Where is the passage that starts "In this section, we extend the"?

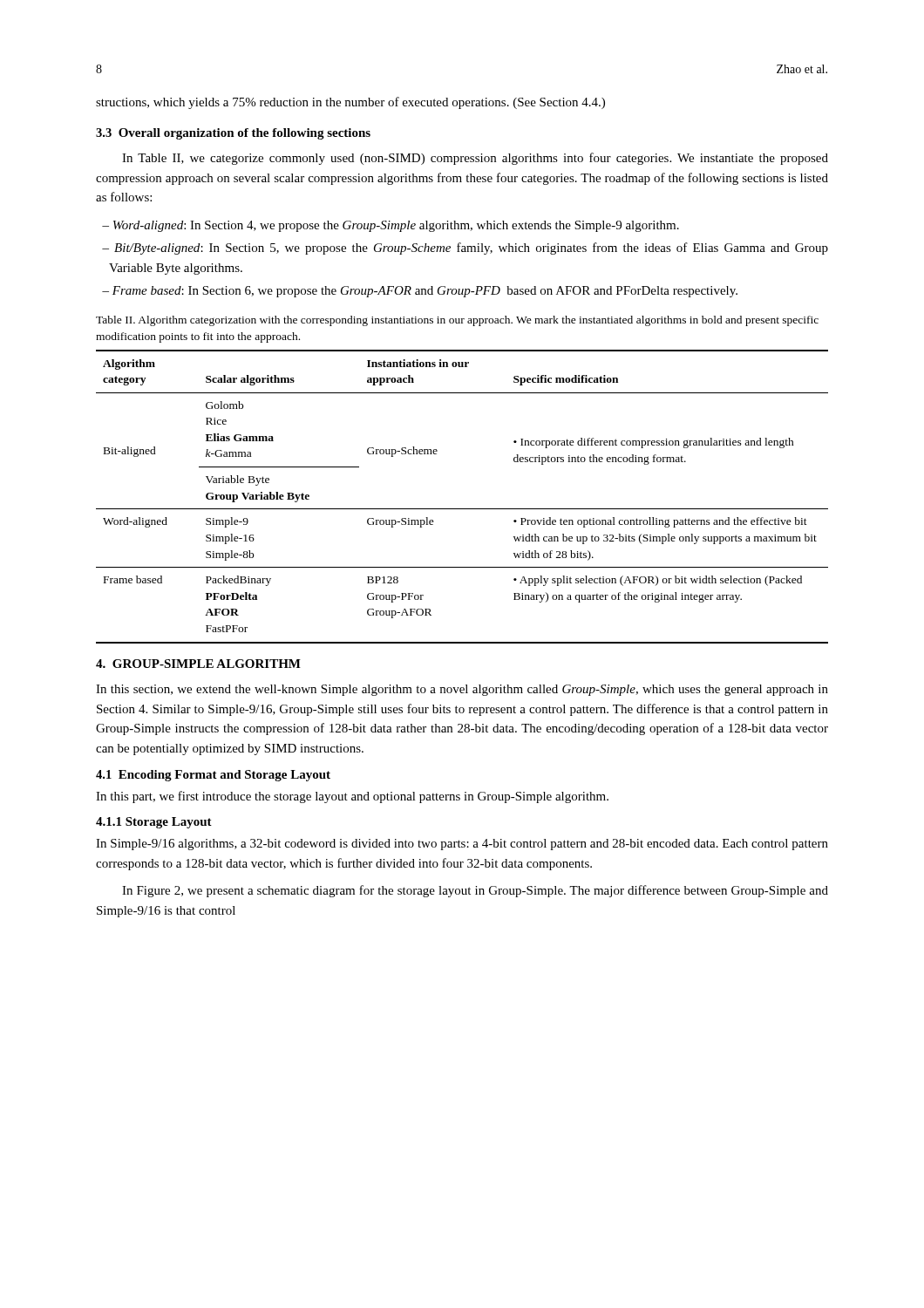click(462, 719)
